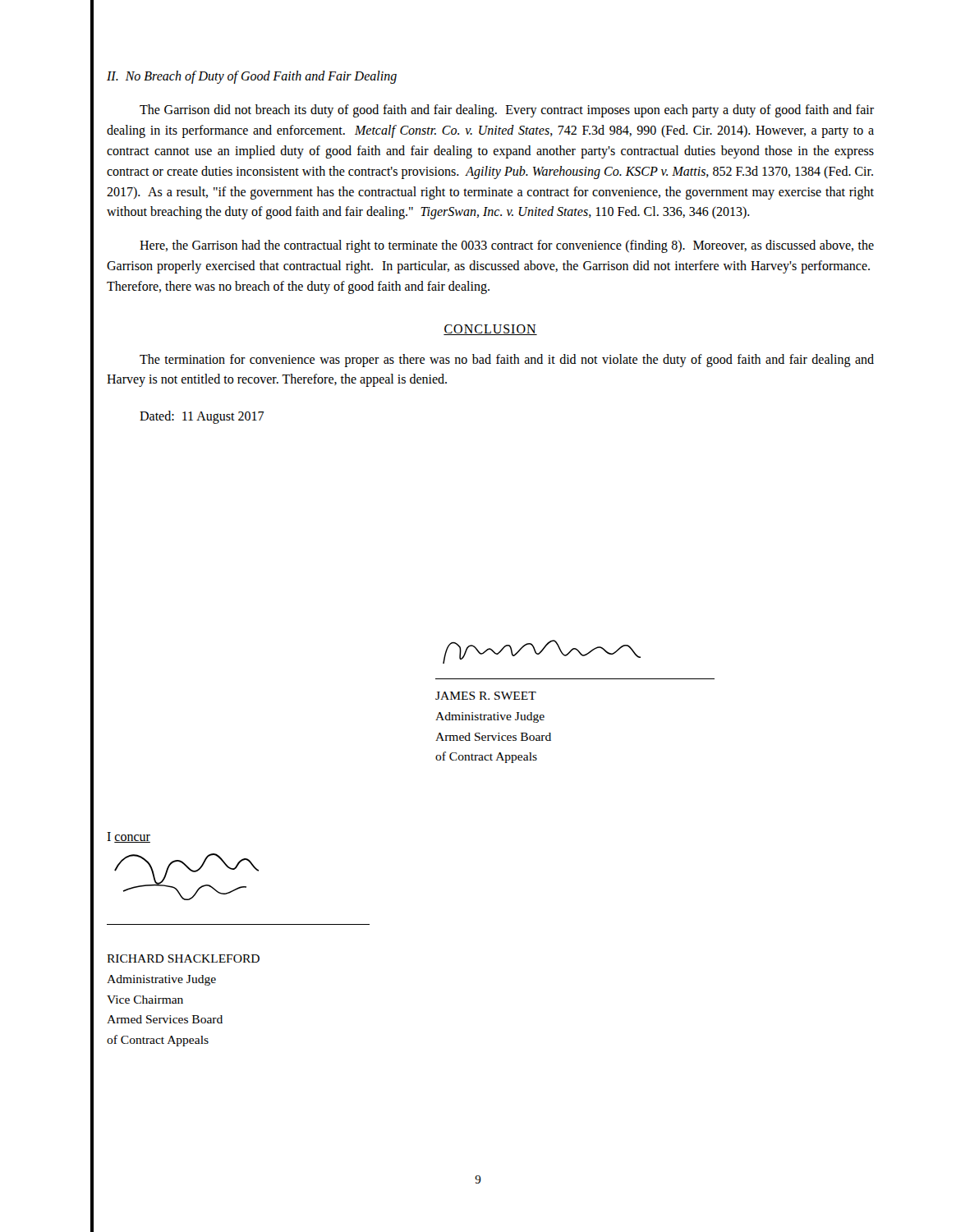Select the text block starting "II. No Breach of Duty of Good Faith"
The image size is (956, 1232).
point(252,76)
